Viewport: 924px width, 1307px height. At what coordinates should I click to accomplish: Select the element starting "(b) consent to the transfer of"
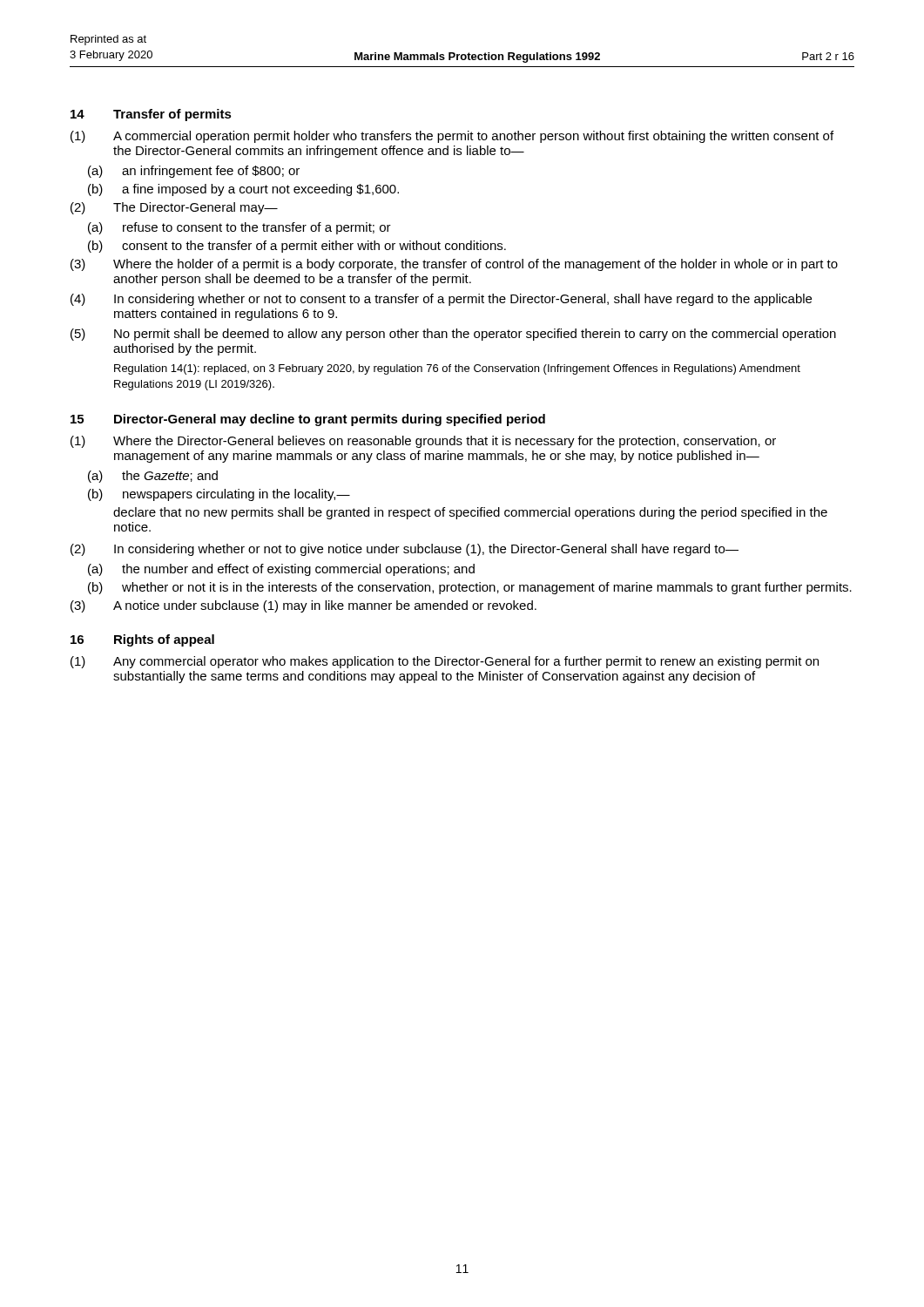click(x=462, y=245)
